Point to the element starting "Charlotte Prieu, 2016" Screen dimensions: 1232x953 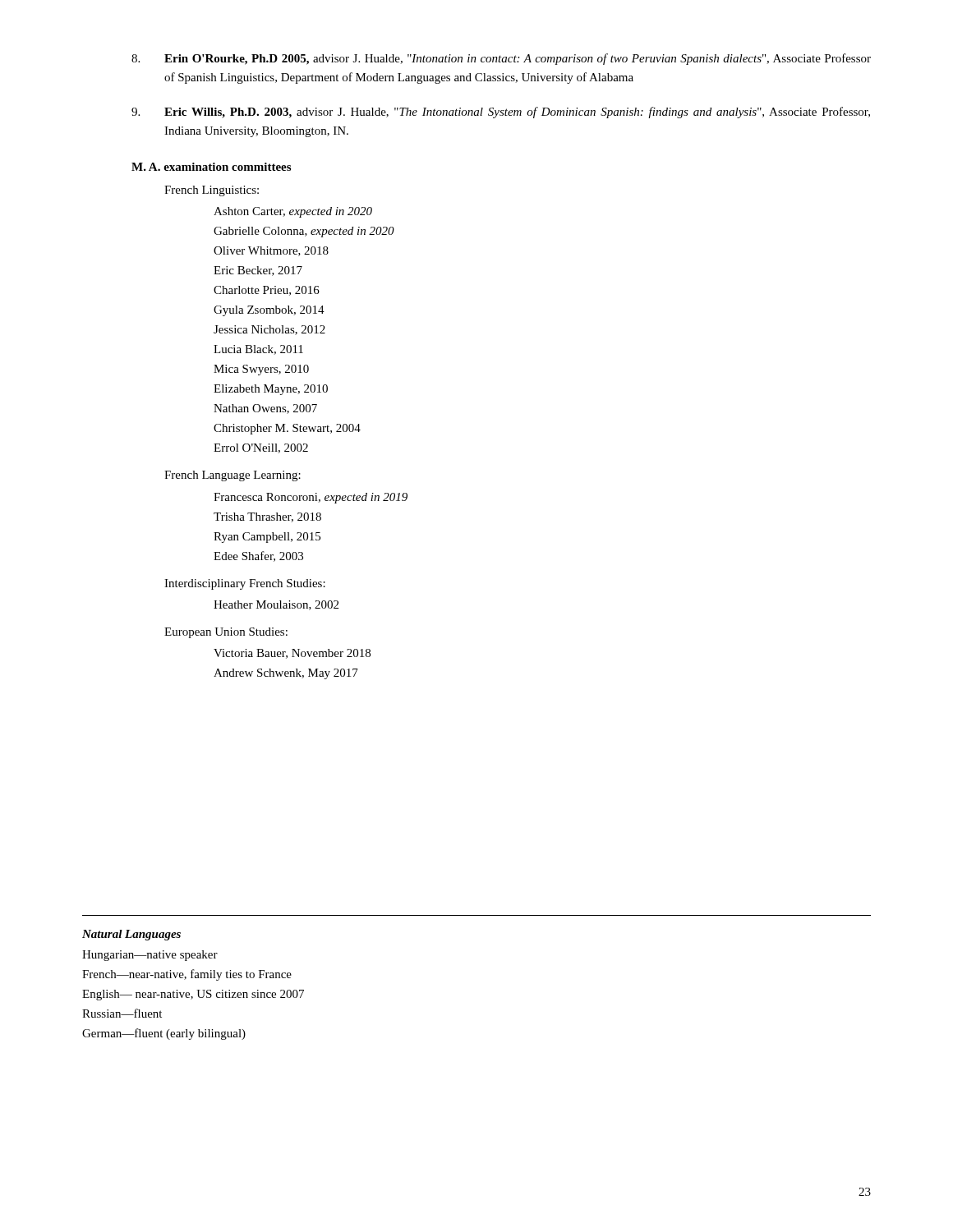pyautogui.click(x=266, y=290)
